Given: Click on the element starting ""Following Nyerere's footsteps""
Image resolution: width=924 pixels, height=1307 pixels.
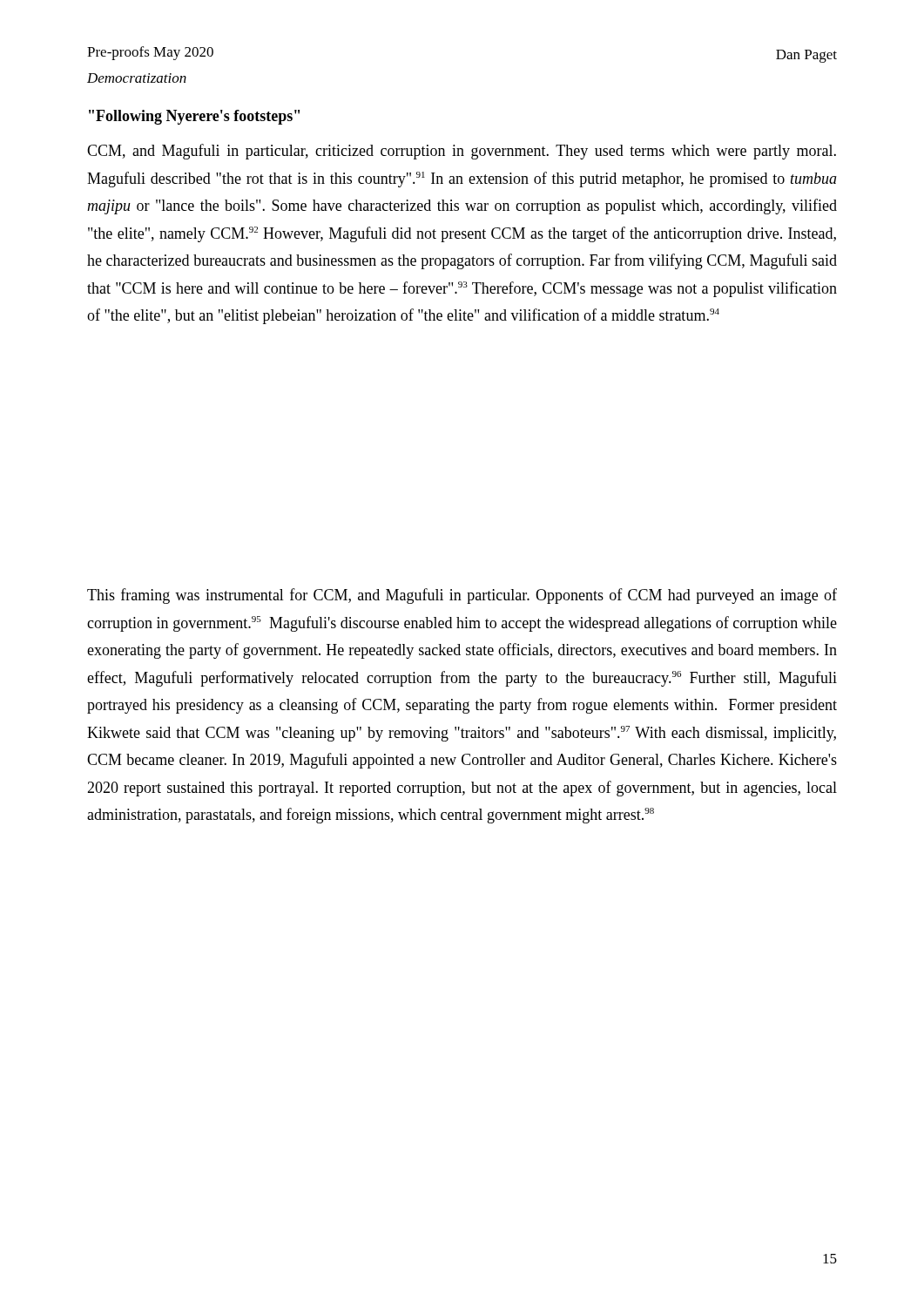Looking at the screenshot, I should point(194,116).
